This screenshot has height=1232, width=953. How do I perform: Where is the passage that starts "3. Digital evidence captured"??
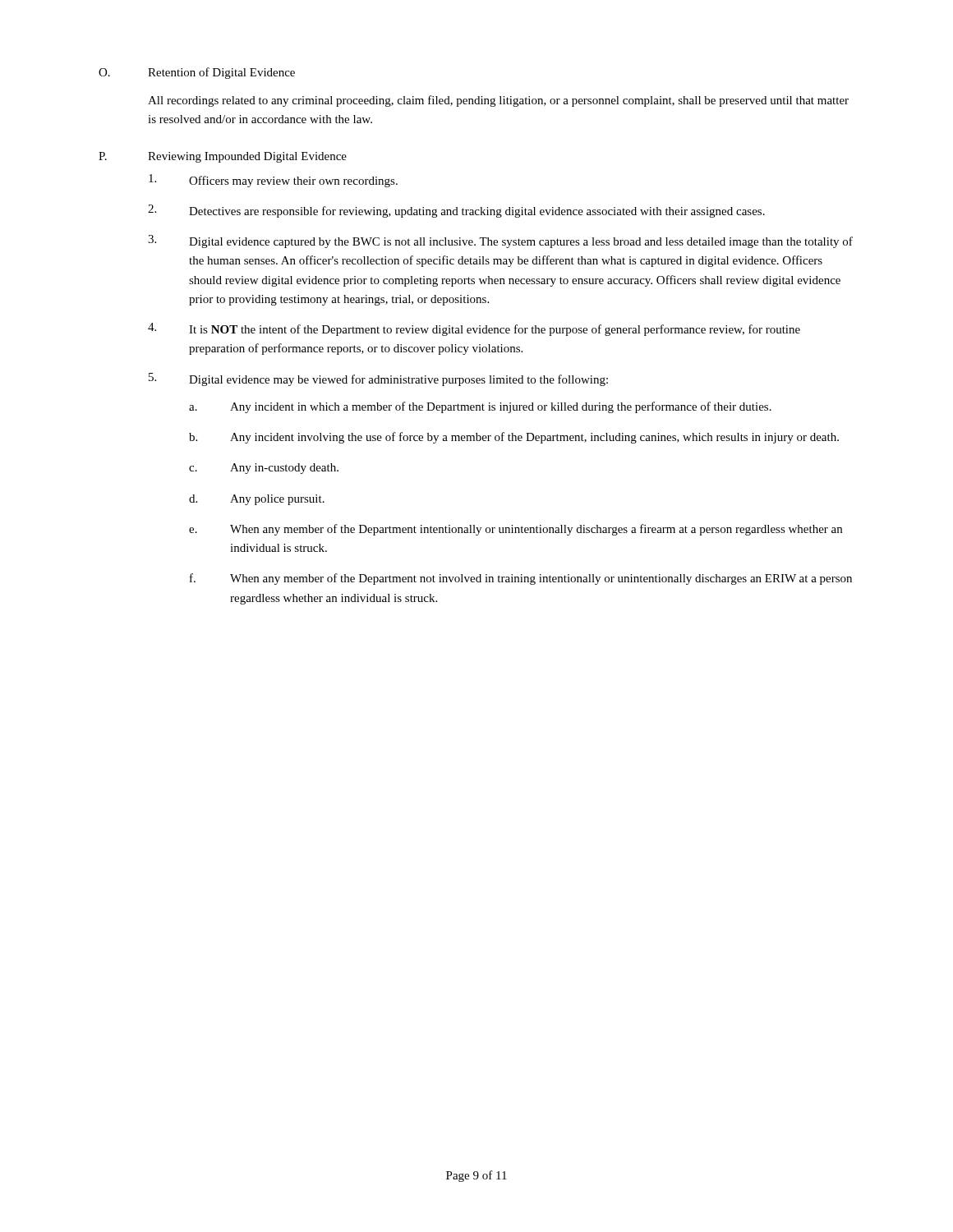click(501, 271)
